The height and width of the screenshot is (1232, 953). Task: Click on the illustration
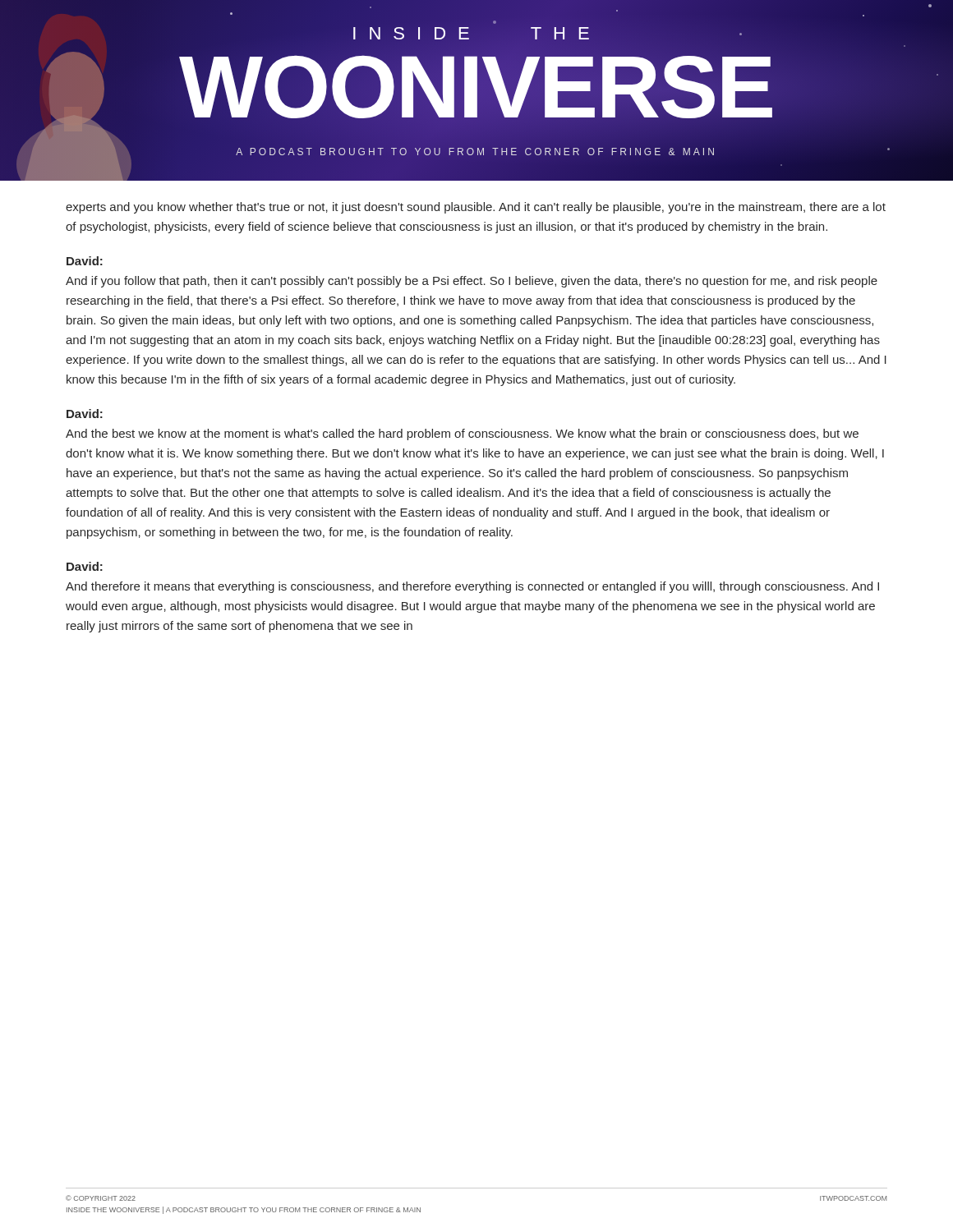pyautogui.click(x=476, y=90)
